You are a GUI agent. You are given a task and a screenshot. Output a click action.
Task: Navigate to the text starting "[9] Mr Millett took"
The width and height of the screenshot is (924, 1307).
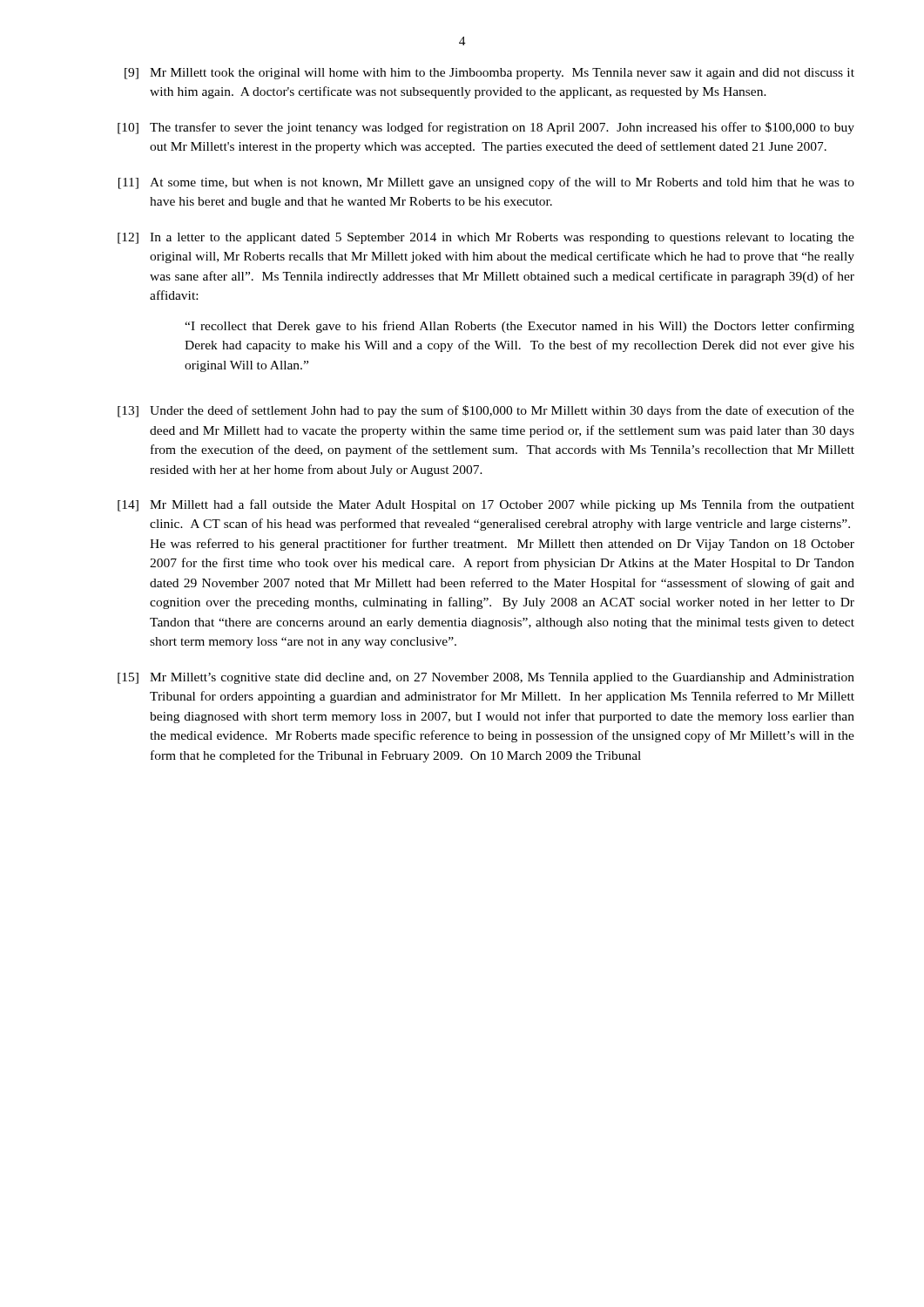point(471,82)
